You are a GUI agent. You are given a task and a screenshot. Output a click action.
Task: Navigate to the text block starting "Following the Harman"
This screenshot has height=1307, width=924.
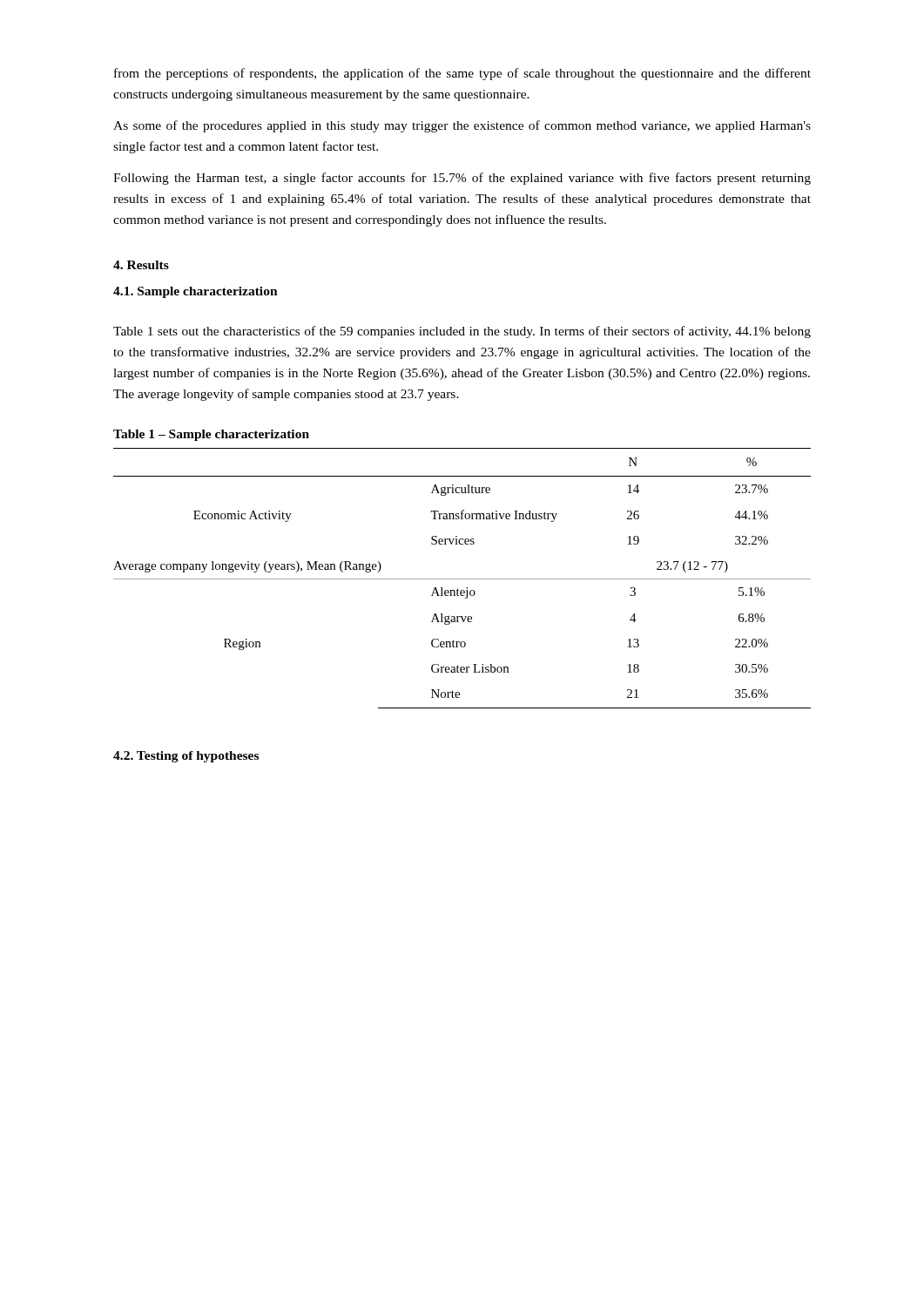coord(462,198)
